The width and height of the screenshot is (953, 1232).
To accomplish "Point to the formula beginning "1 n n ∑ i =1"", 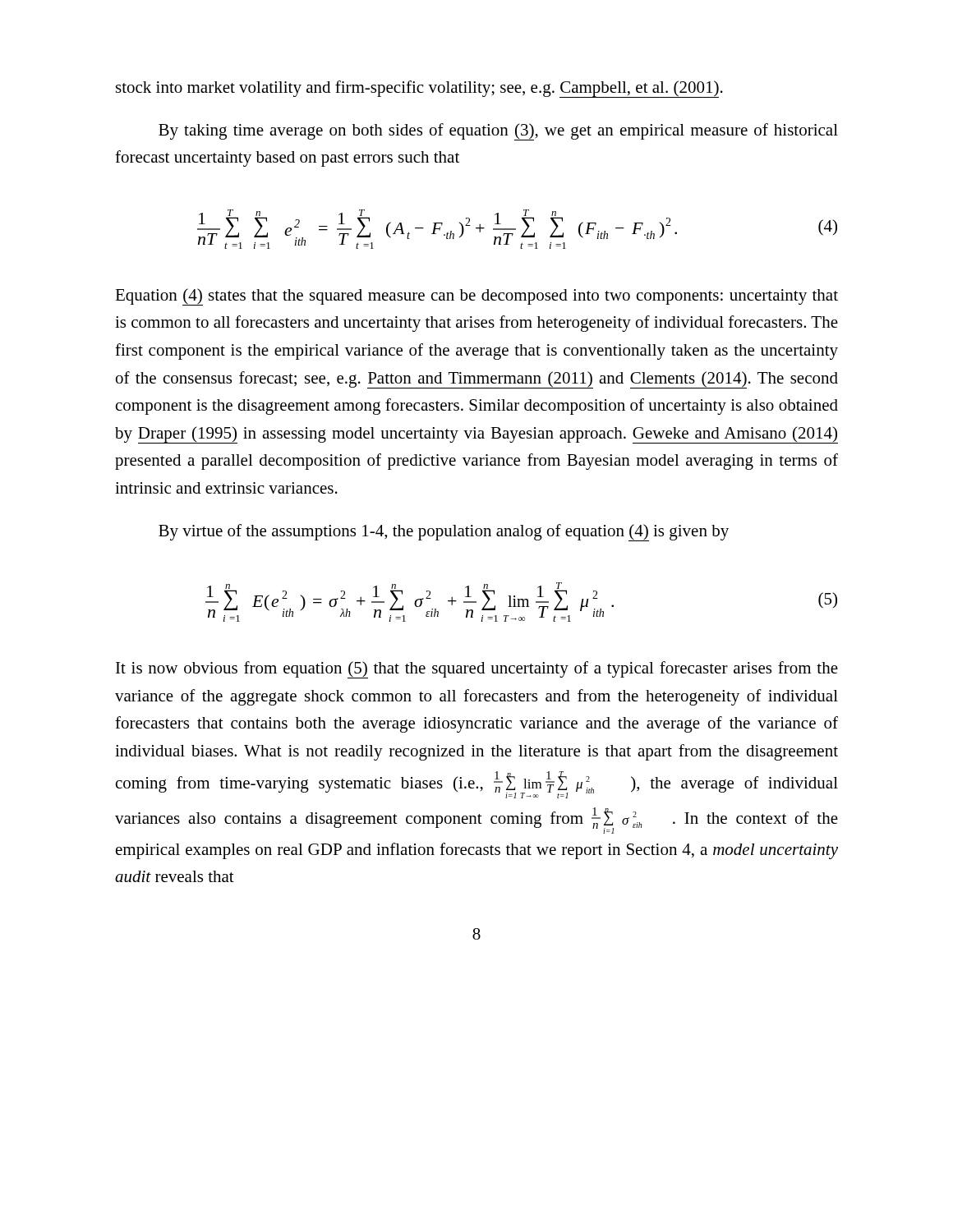I will 476,600.
